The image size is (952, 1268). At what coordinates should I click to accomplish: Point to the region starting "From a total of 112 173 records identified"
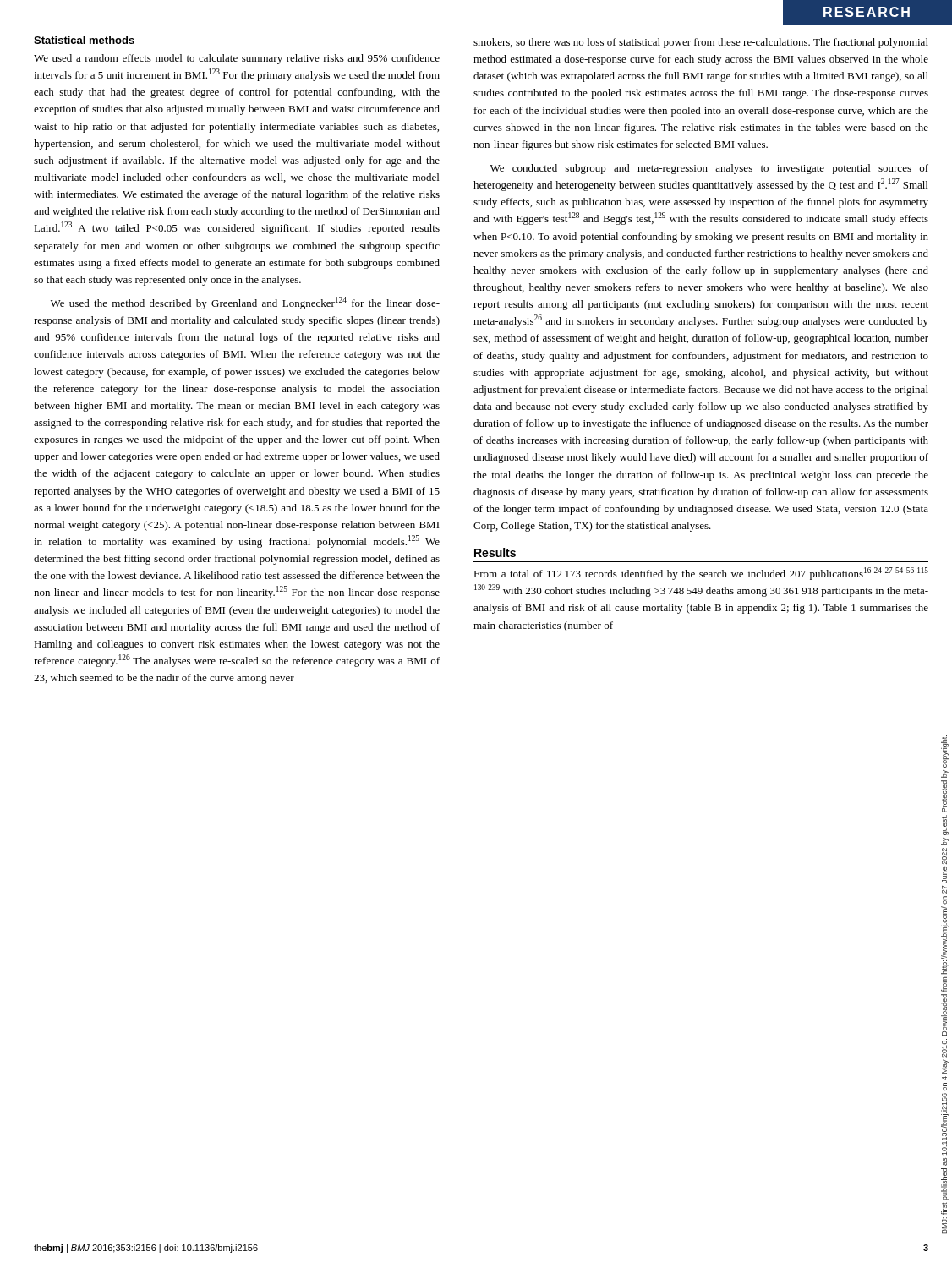point(701,600)
